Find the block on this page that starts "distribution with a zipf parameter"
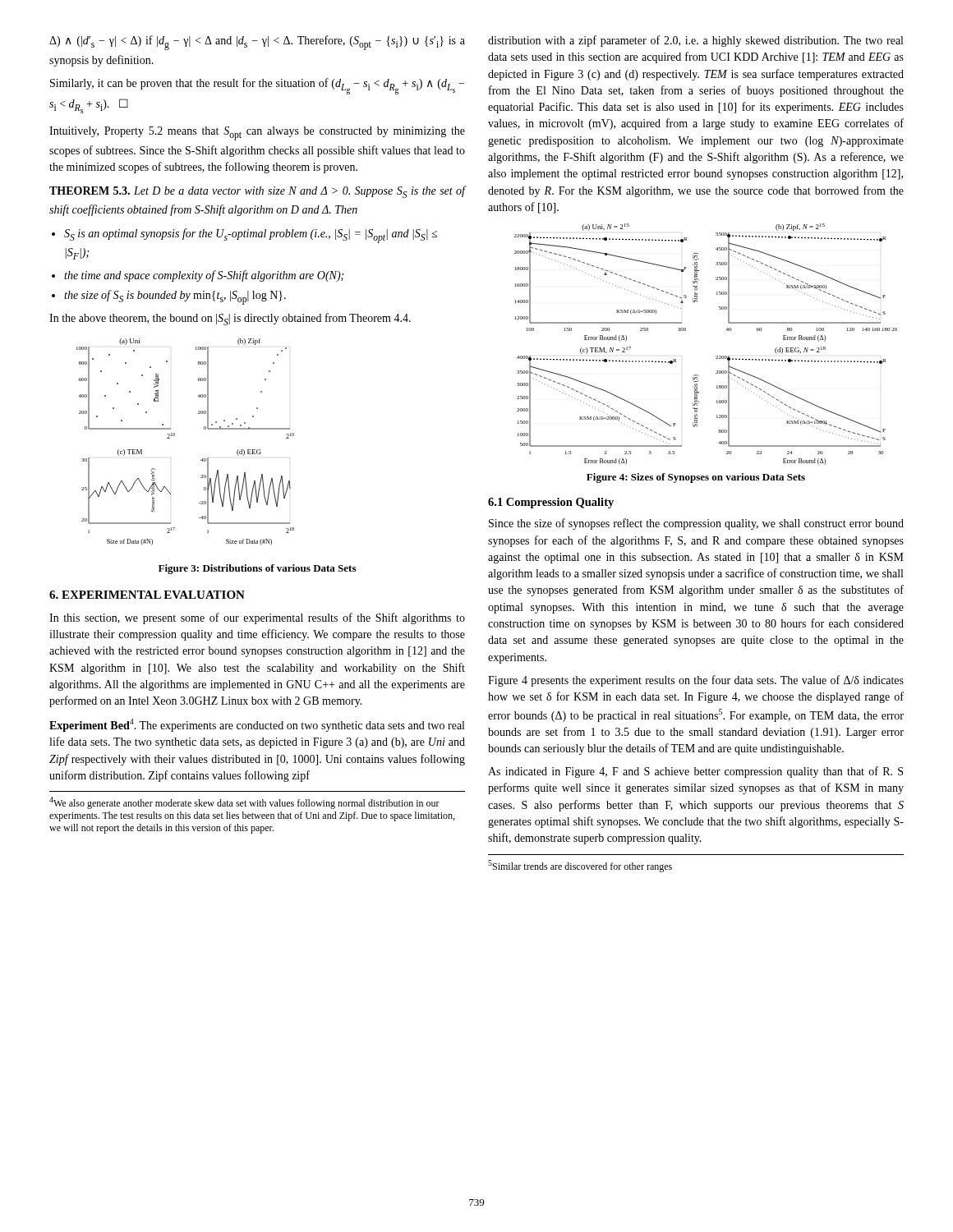Viewport: 953px width, 1232px height. [696, 125]
